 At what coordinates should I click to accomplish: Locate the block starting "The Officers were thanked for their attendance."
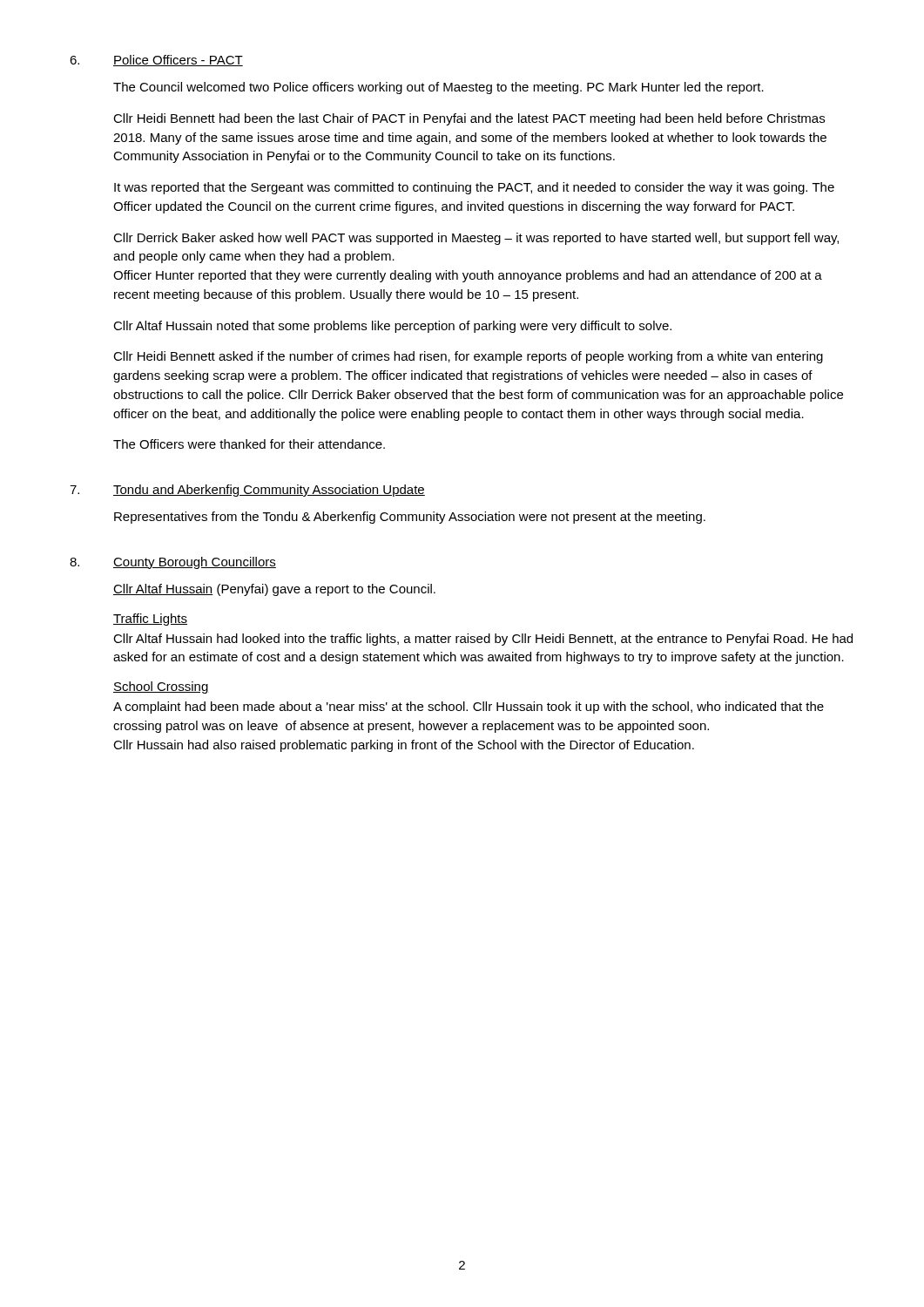pyautogui.click(x=250, y=444)
